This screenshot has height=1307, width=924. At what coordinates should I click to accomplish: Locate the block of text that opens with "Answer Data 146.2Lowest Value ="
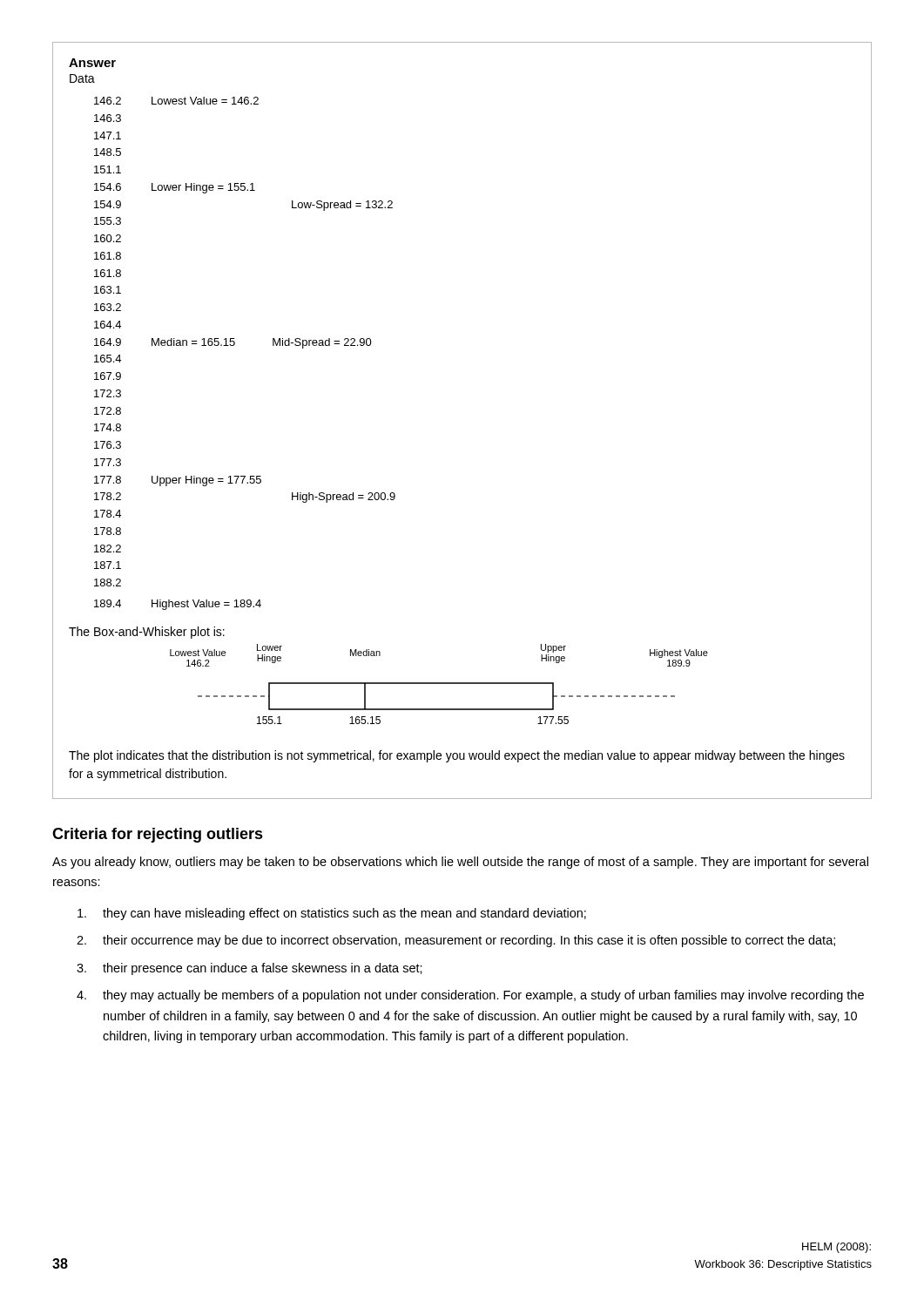click(92, 63)
